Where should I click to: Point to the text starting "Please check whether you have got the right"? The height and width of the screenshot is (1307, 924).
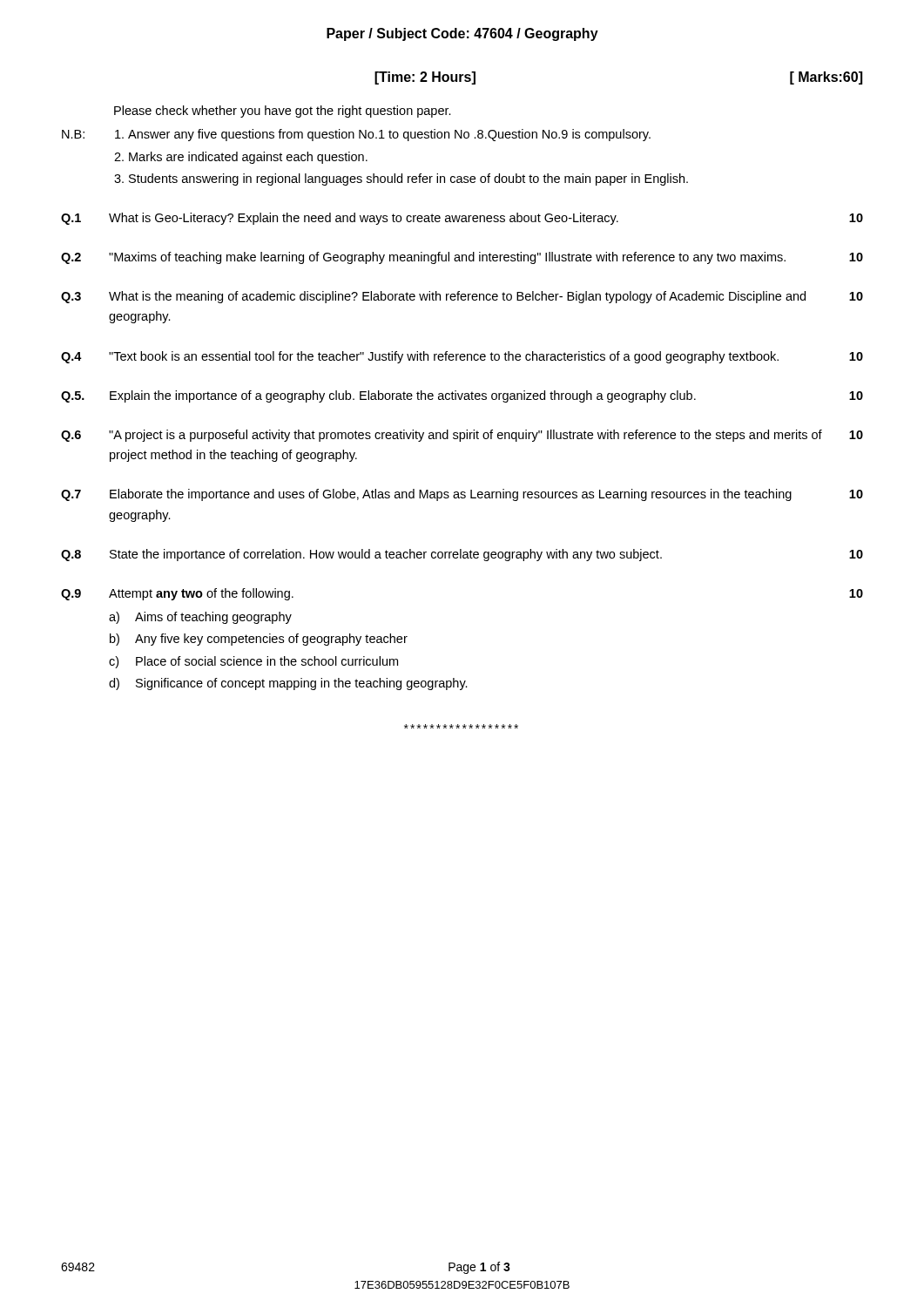coord(462,147)
